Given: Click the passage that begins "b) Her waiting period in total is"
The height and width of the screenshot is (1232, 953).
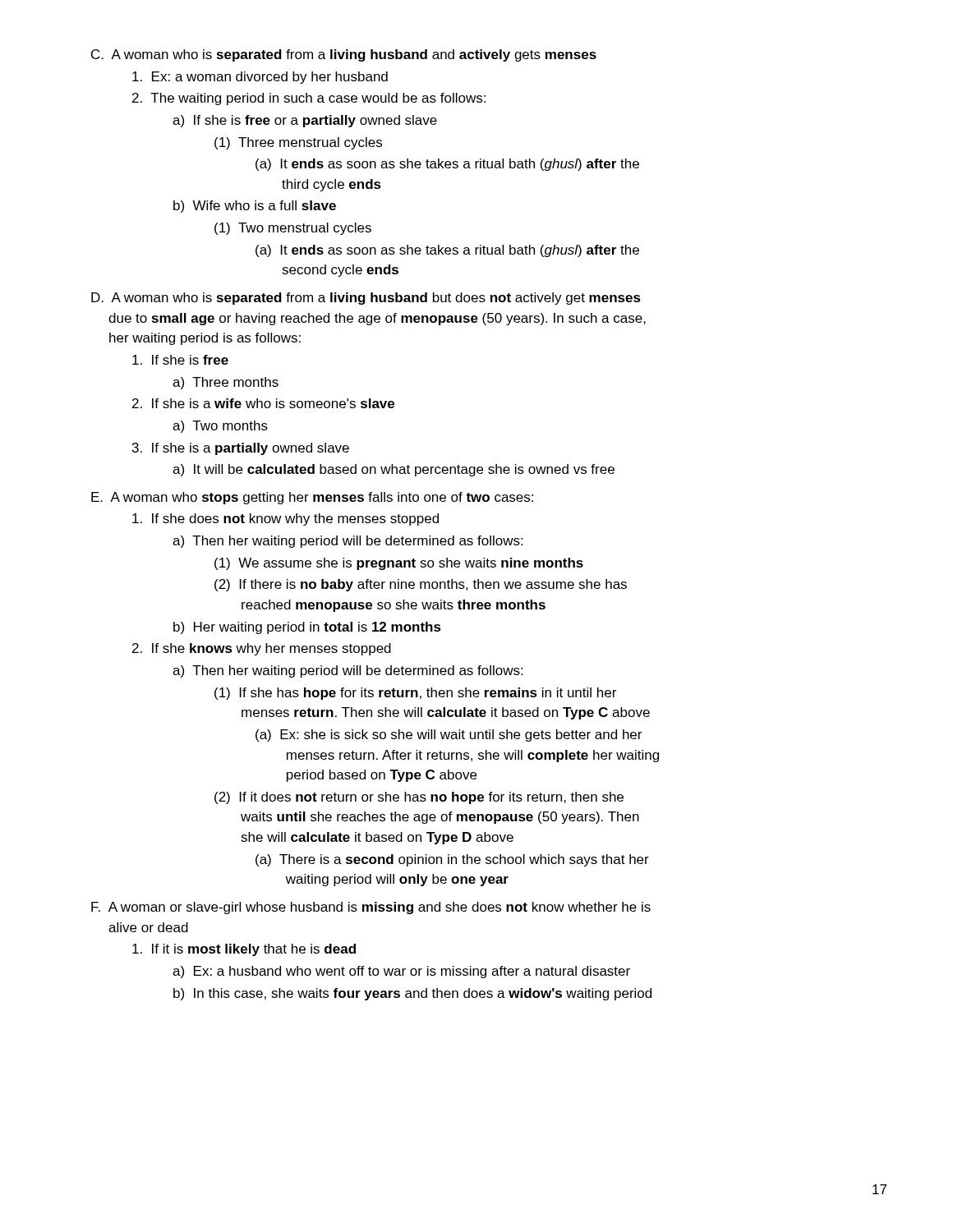Looking at the screenshot, I should [x=307, y=627].
